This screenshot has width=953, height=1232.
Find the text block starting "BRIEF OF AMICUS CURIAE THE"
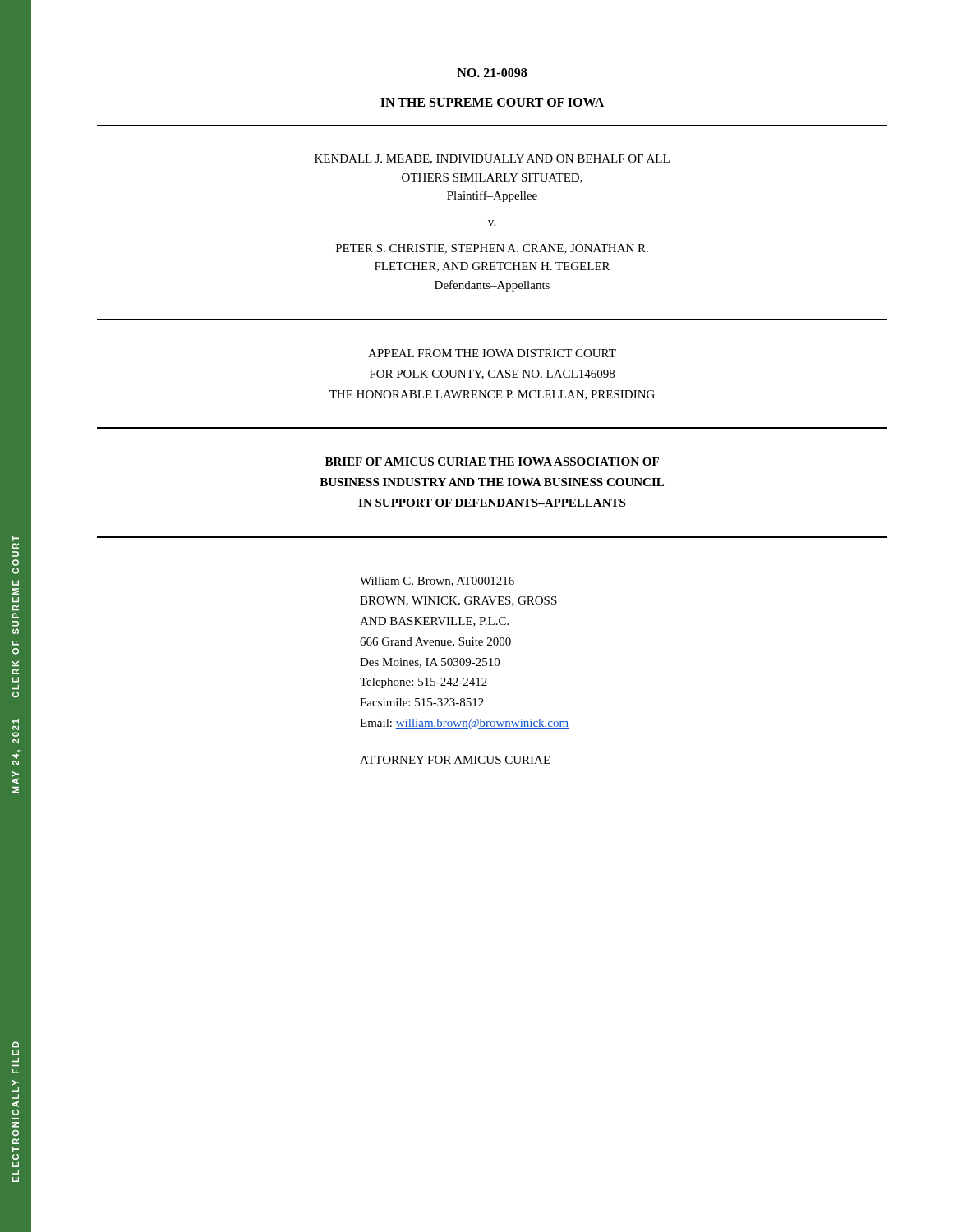(492, 482)
